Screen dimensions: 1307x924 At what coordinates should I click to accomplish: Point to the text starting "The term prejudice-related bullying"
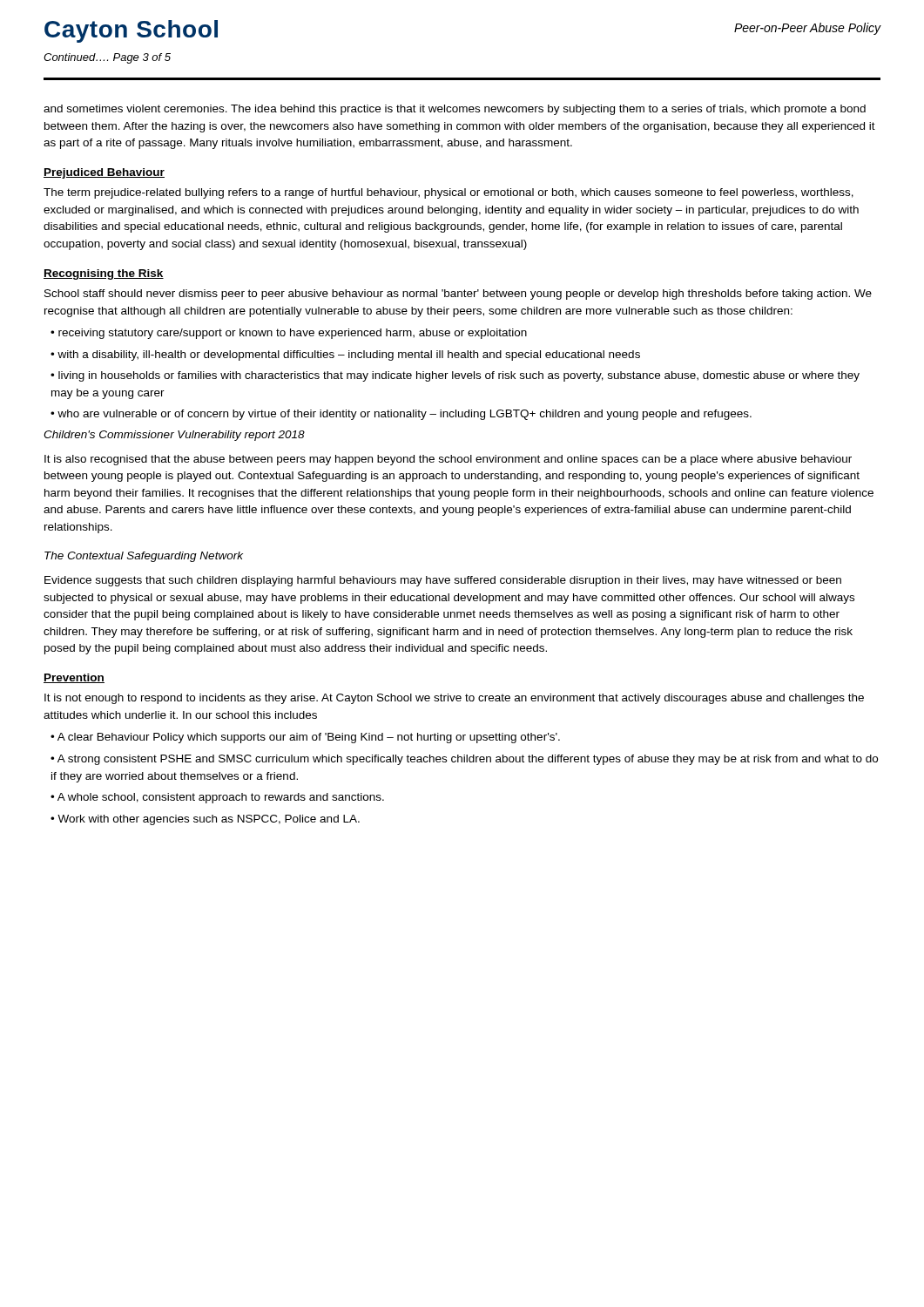coord(451,218)
